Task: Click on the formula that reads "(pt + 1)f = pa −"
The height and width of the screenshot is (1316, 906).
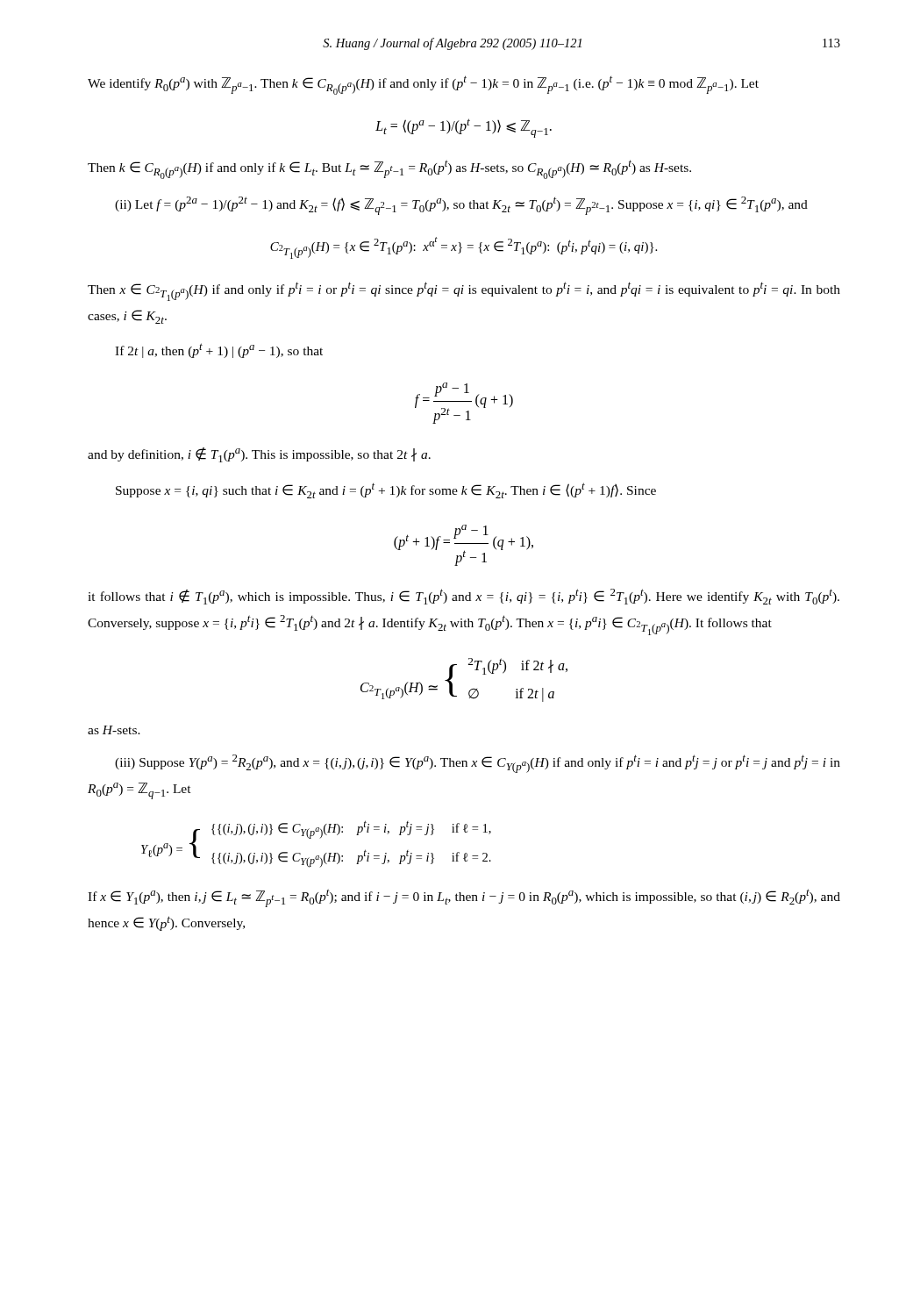Action: coord(464,543)
